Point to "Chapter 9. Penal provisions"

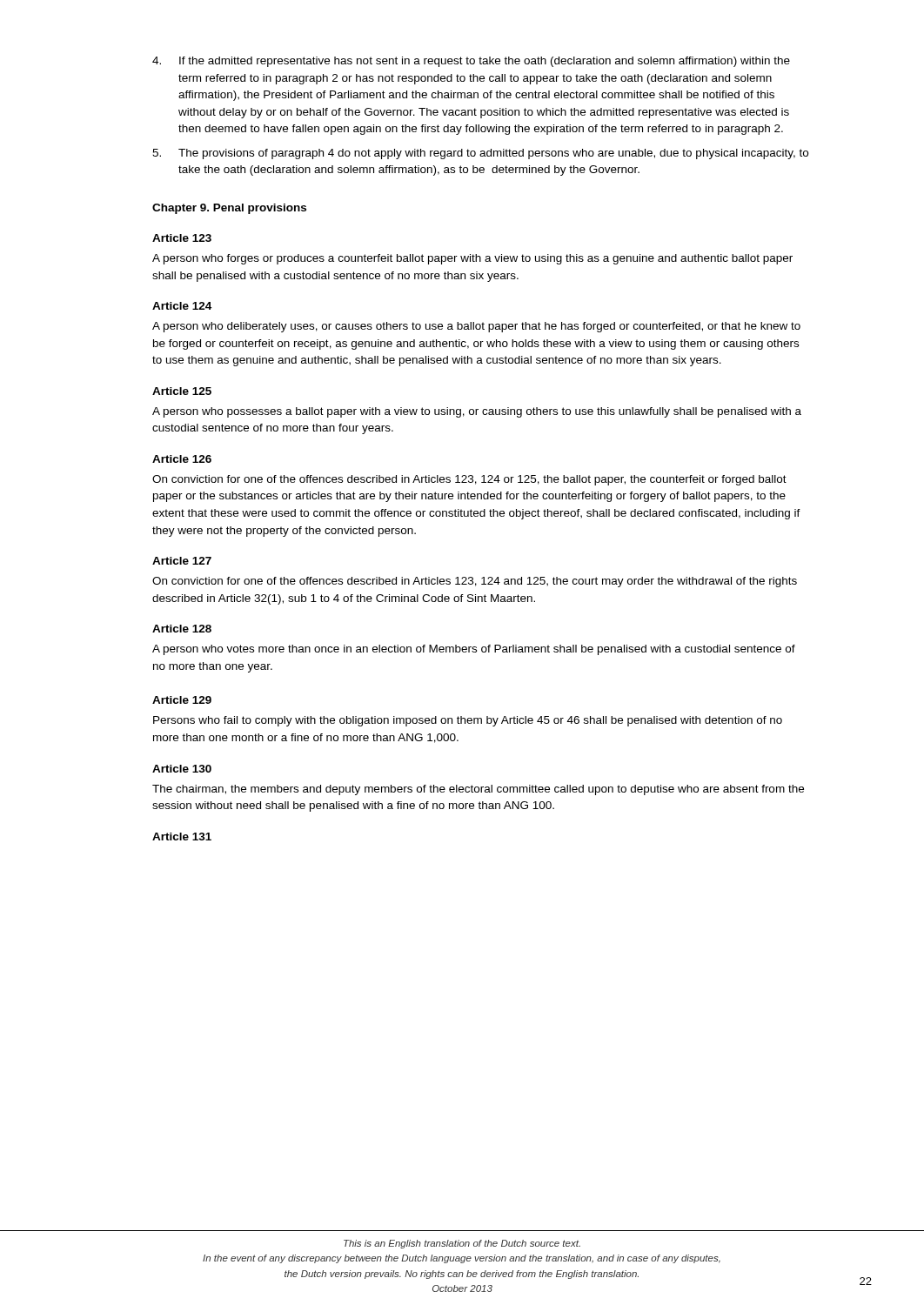point(230,207)
